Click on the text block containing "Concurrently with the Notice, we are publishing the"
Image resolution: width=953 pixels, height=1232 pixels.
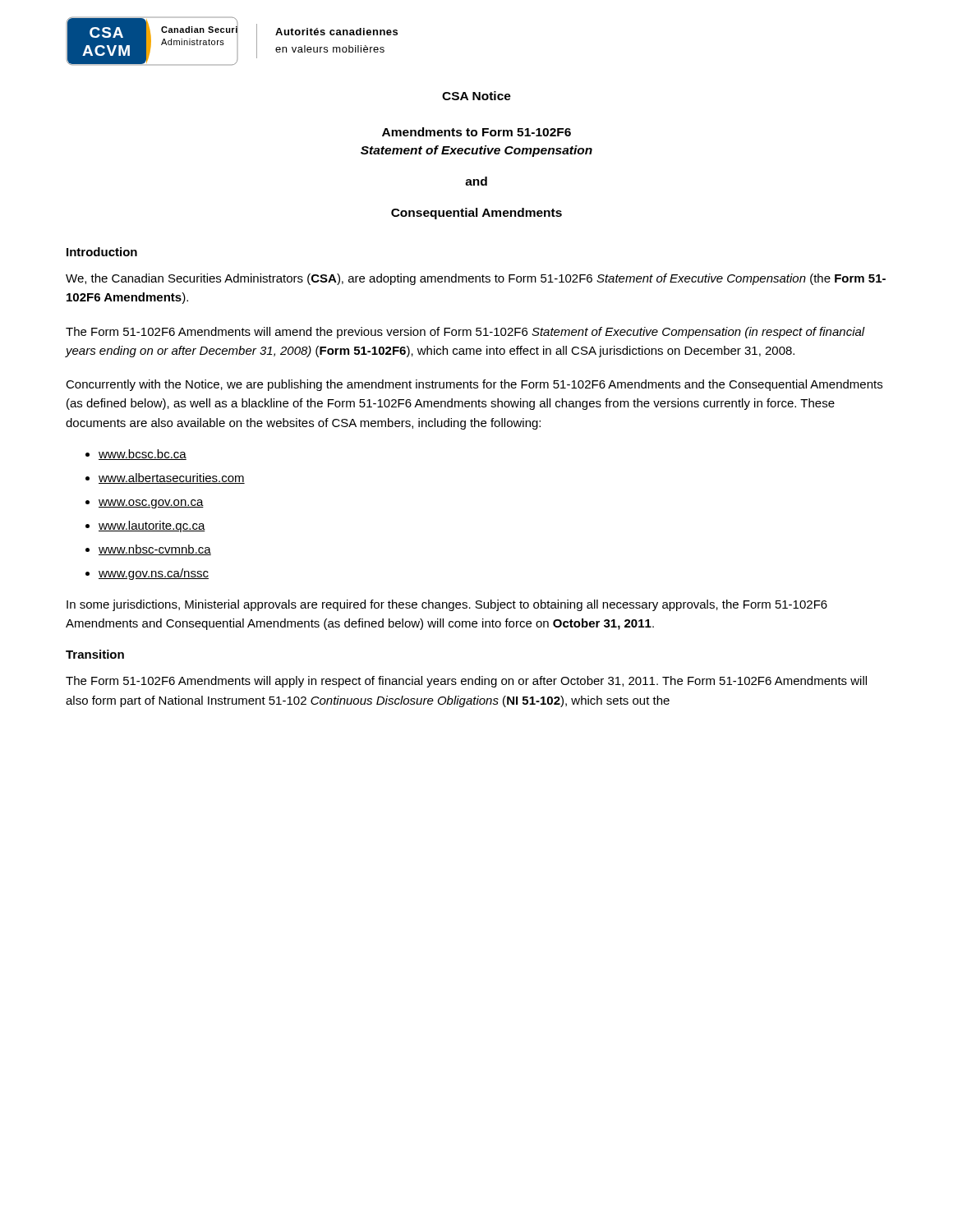point(474,403)
